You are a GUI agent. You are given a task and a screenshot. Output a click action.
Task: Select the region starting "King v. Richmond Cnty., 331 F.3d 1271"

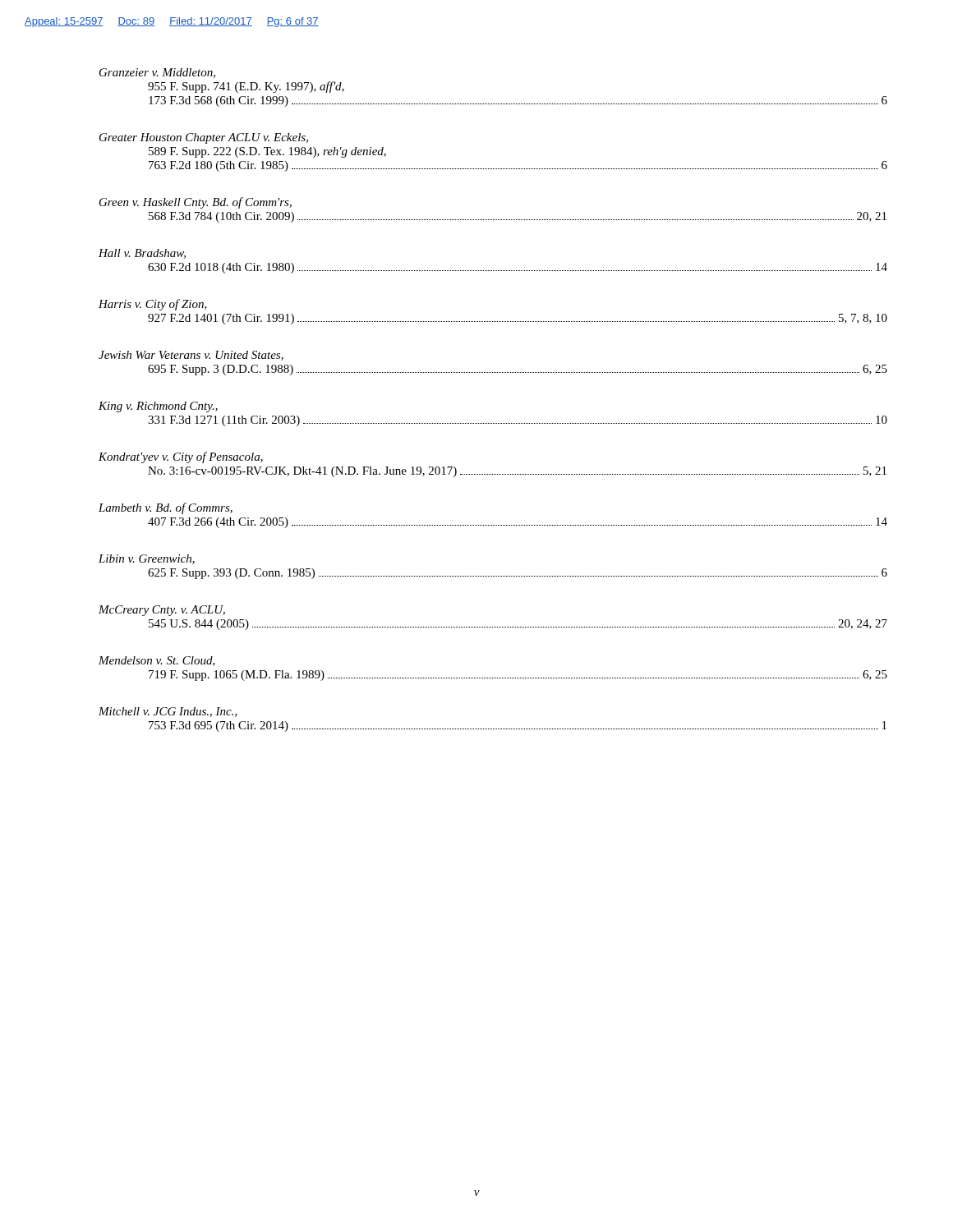coord(493,413)
